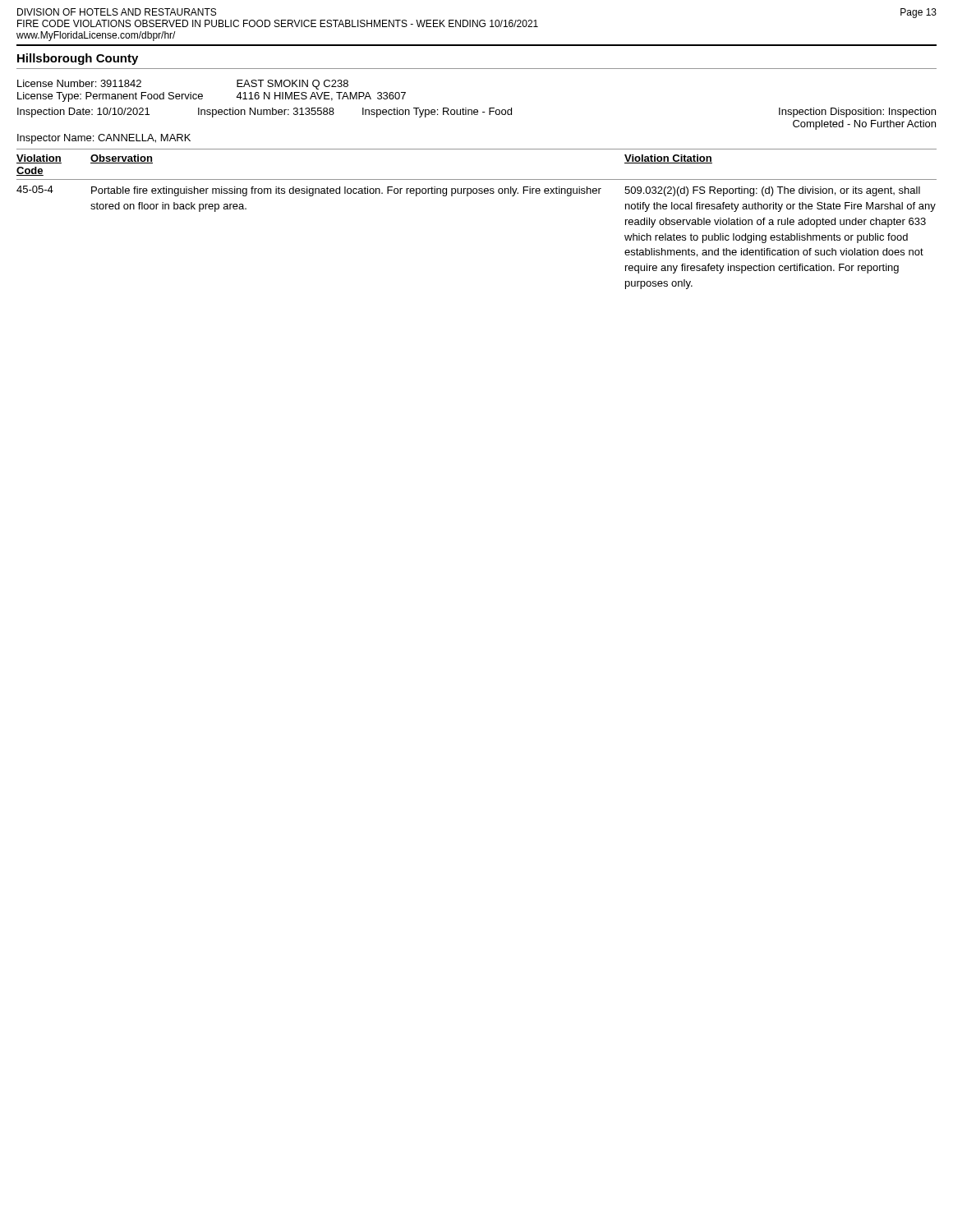
Task: Click on the table containing "Violation Code Observation"
Action: coord(476,220)
